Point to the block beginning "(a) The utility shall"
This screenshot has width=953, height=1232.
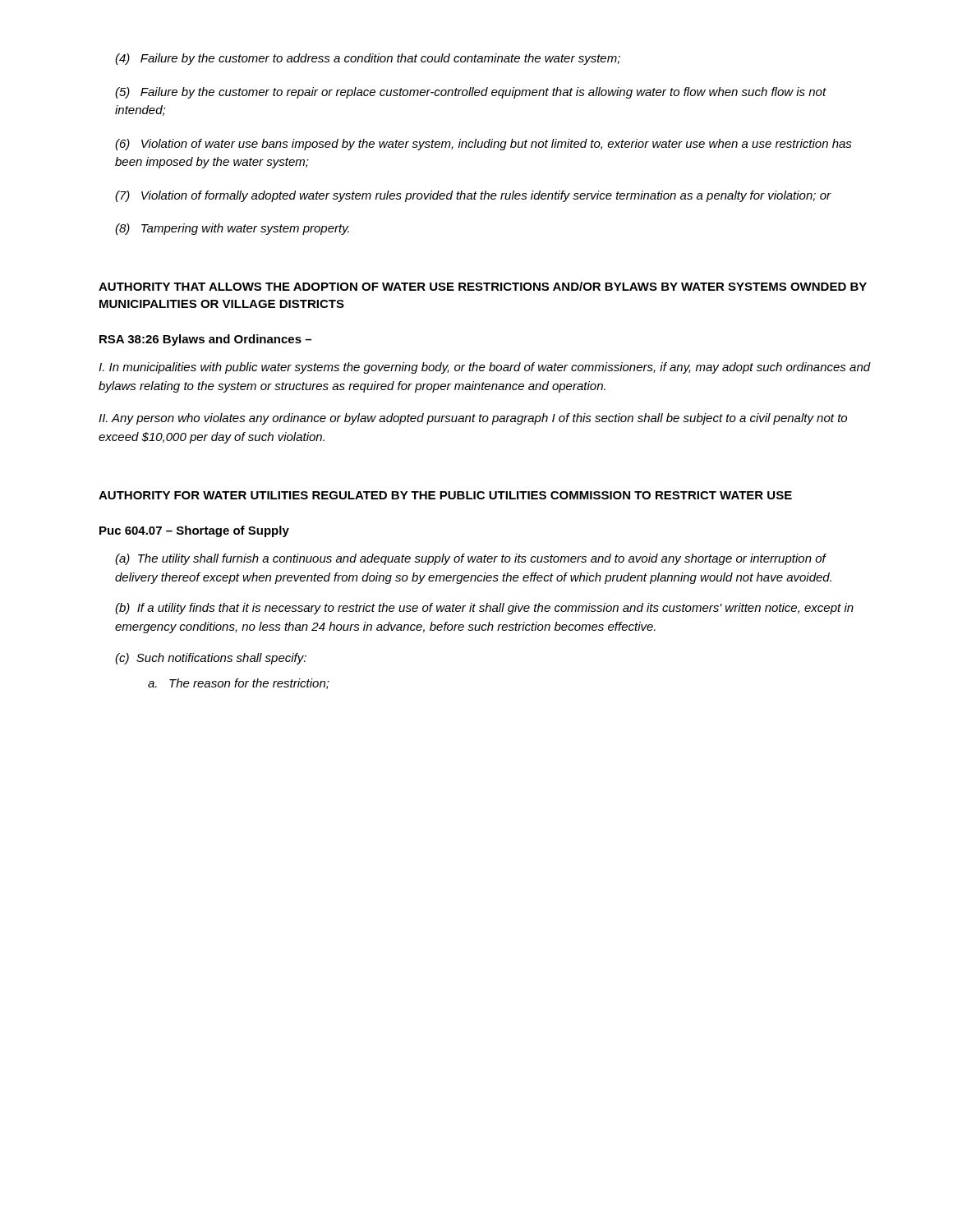point(474,567)
